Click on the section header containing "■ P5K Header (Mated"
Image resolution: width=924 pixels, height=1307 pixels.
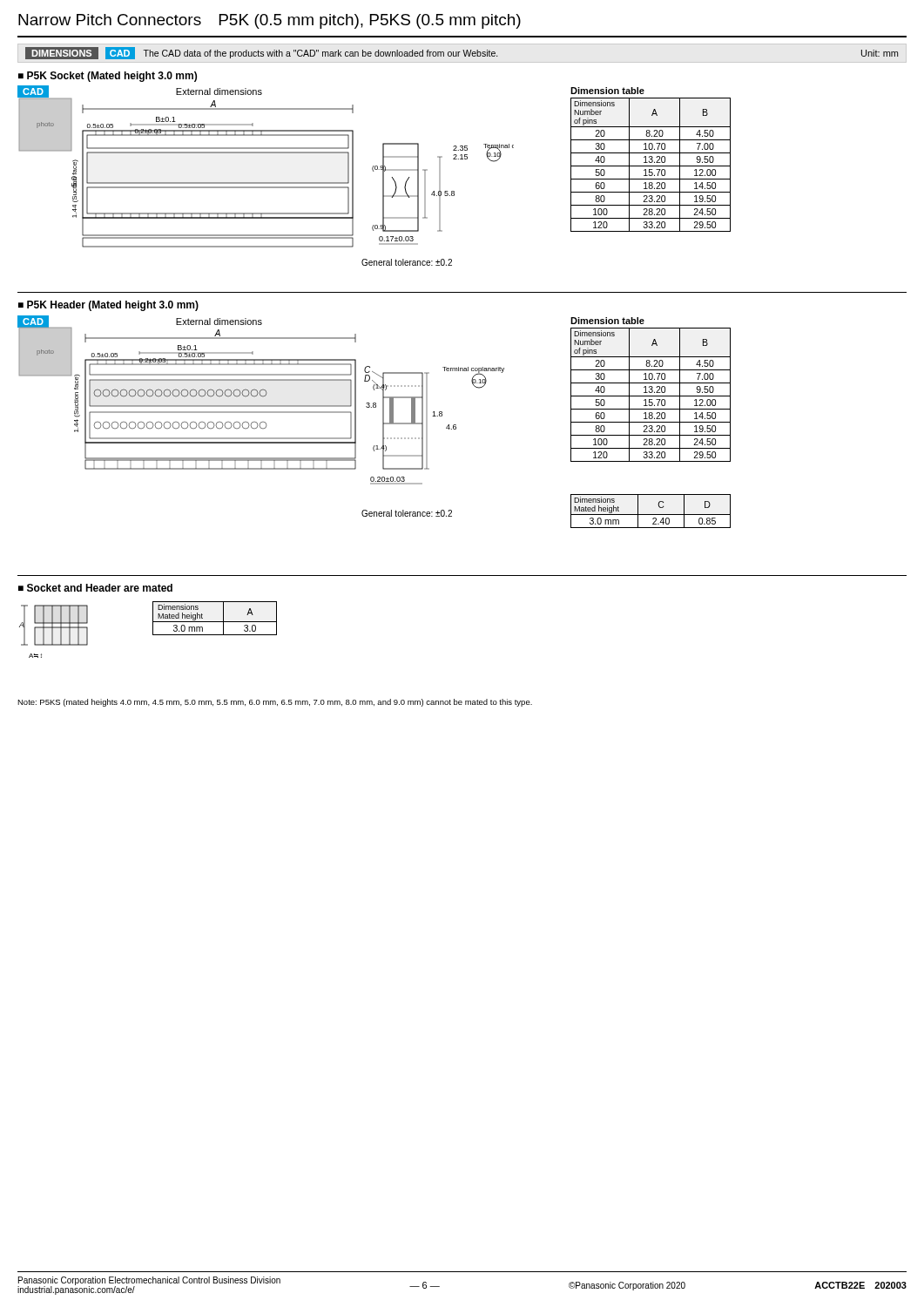pyautogui.click(x=108, y=305)
